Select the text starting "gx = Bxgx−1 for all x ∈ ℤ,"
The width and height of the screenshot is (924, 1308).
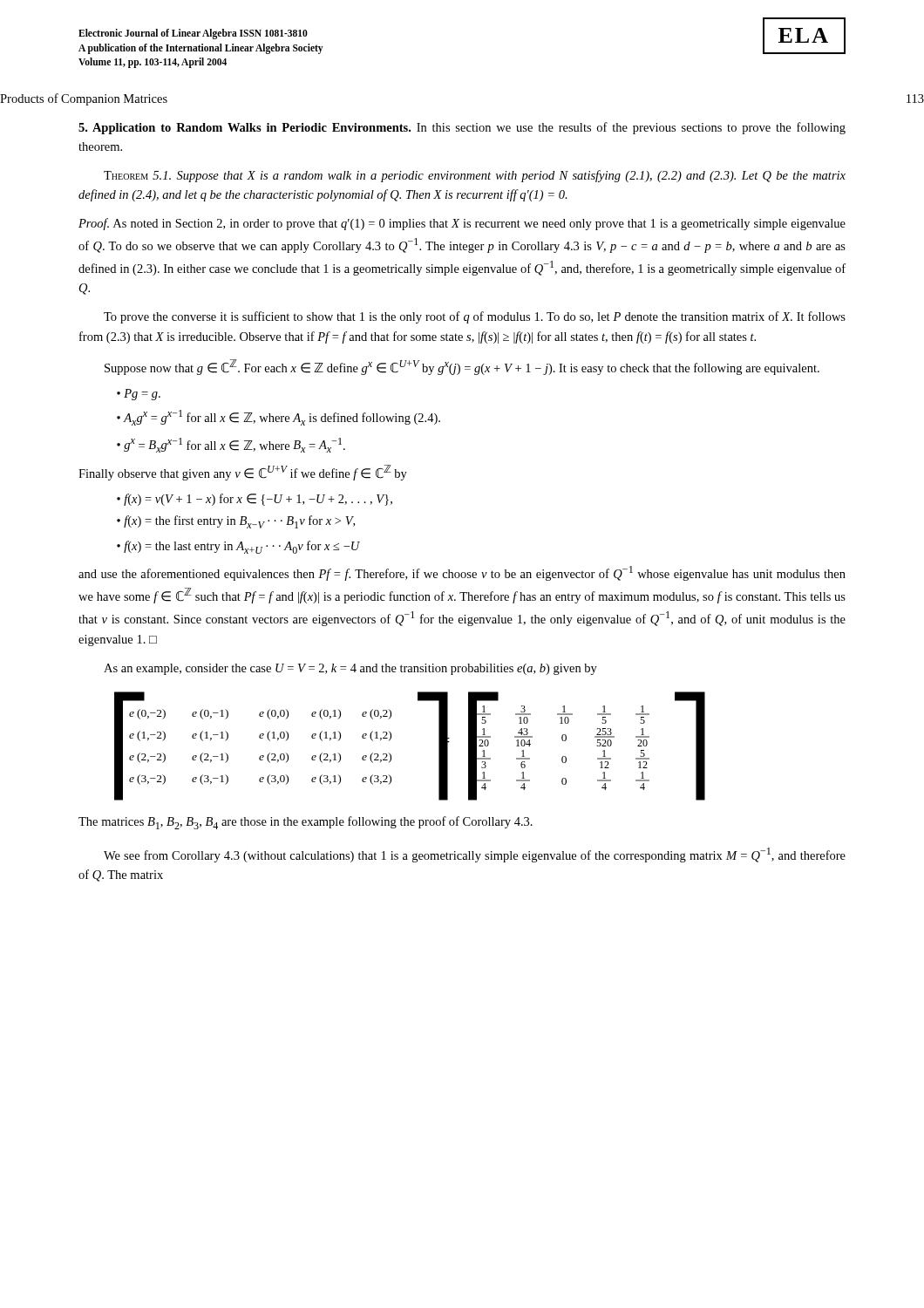(235, 445)
